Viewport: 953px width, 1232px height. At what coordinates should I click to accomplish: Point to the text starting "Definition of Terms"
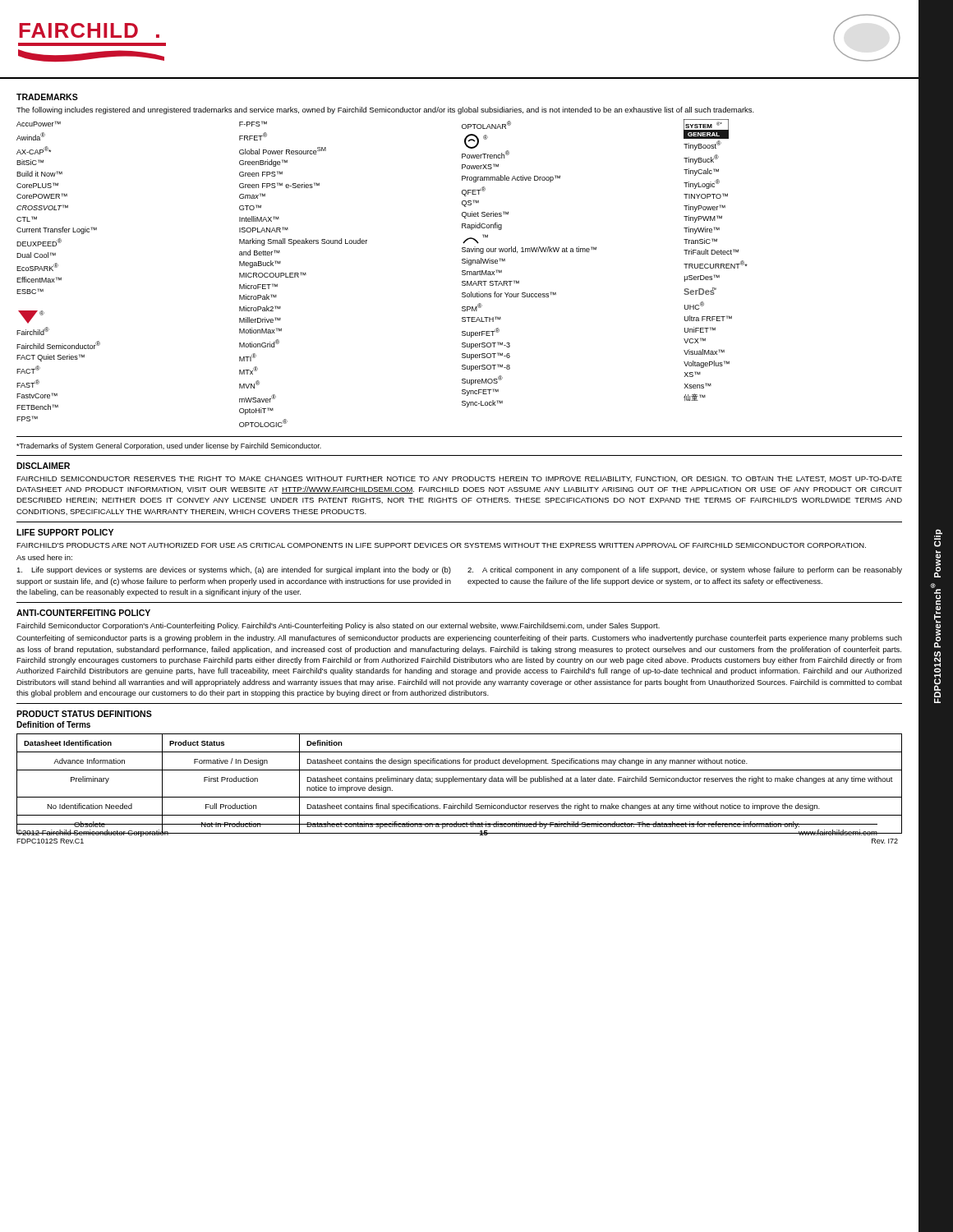point(54,725)
